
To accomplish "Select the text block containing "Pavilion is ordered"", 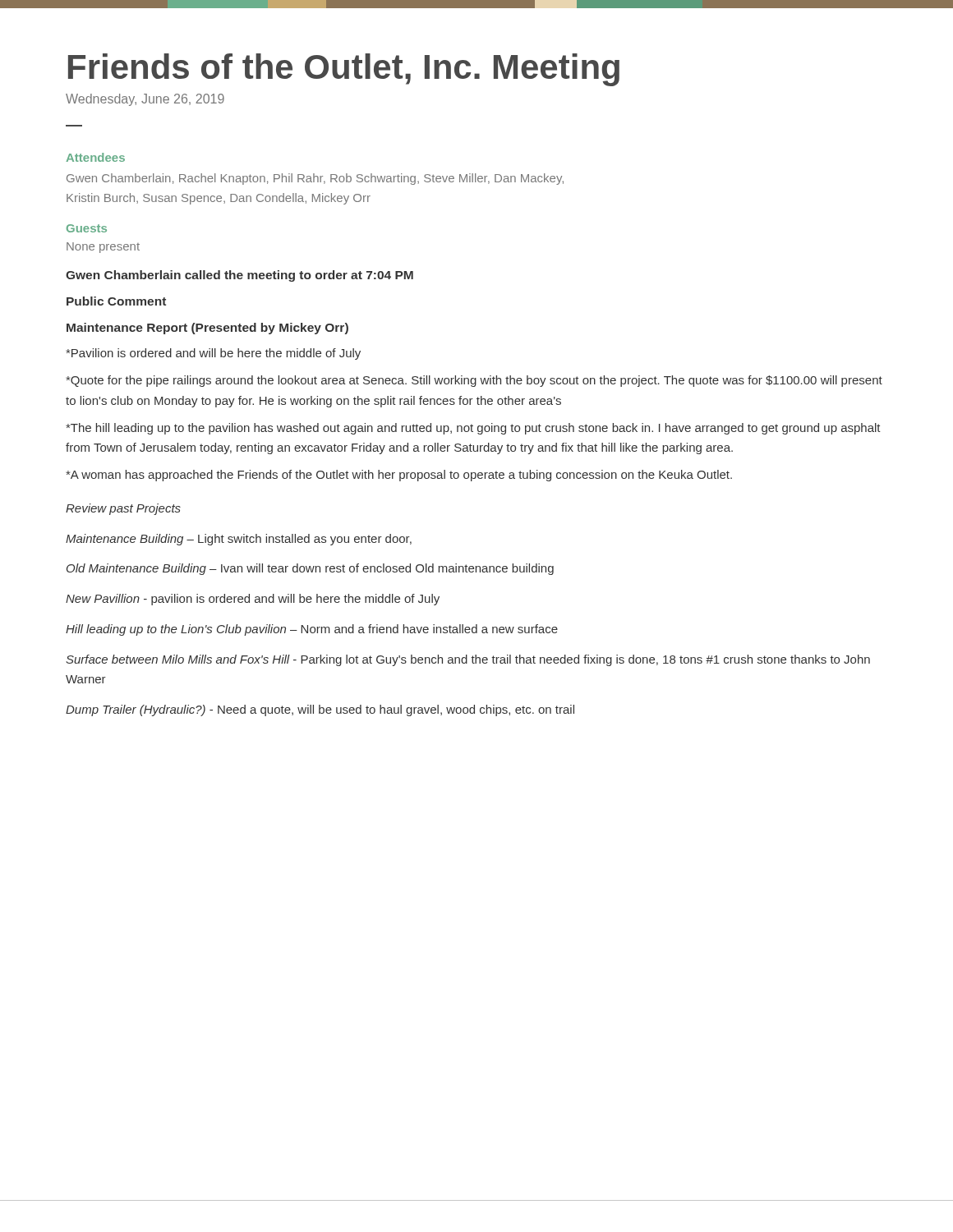I will pyautogui.click(x=213, y=353).
